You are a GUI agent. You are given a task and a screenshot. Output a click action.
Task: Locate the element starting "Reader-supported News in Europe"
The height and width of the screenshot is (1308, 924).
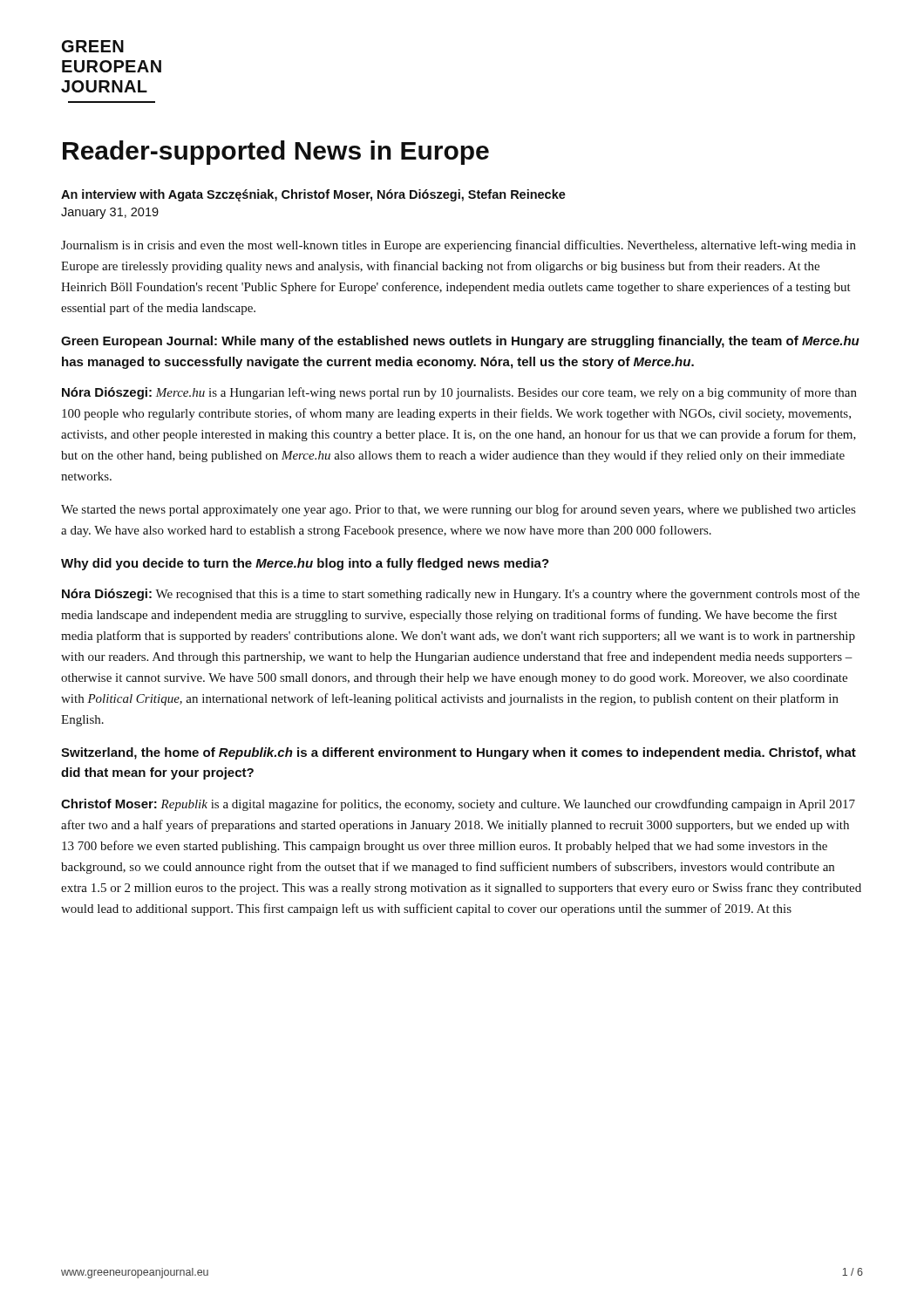click(x=275, y=150)
